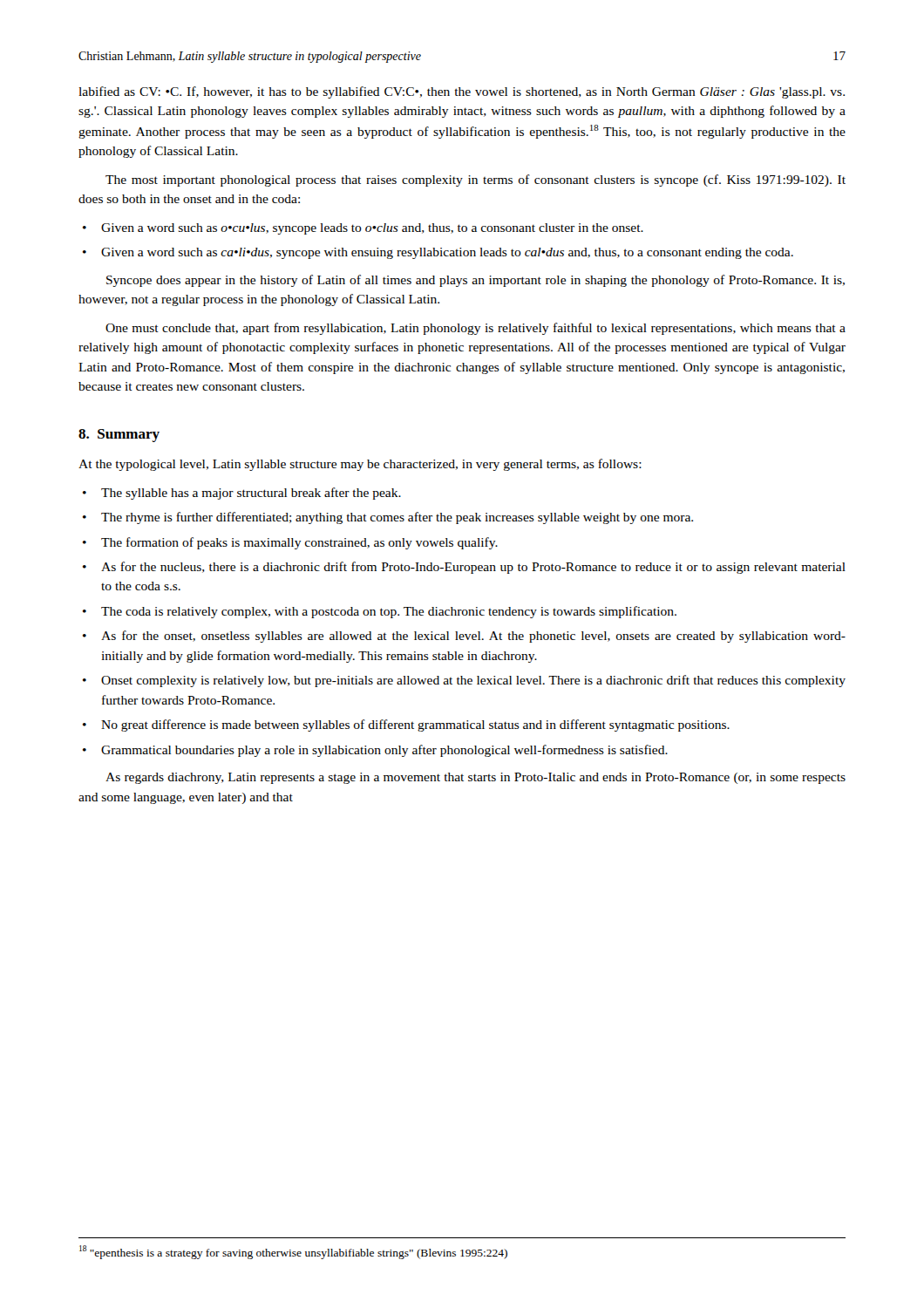Find the passage starting "8. Summary"
This screenshot has height=1308, width=924.
pos(119,434)
